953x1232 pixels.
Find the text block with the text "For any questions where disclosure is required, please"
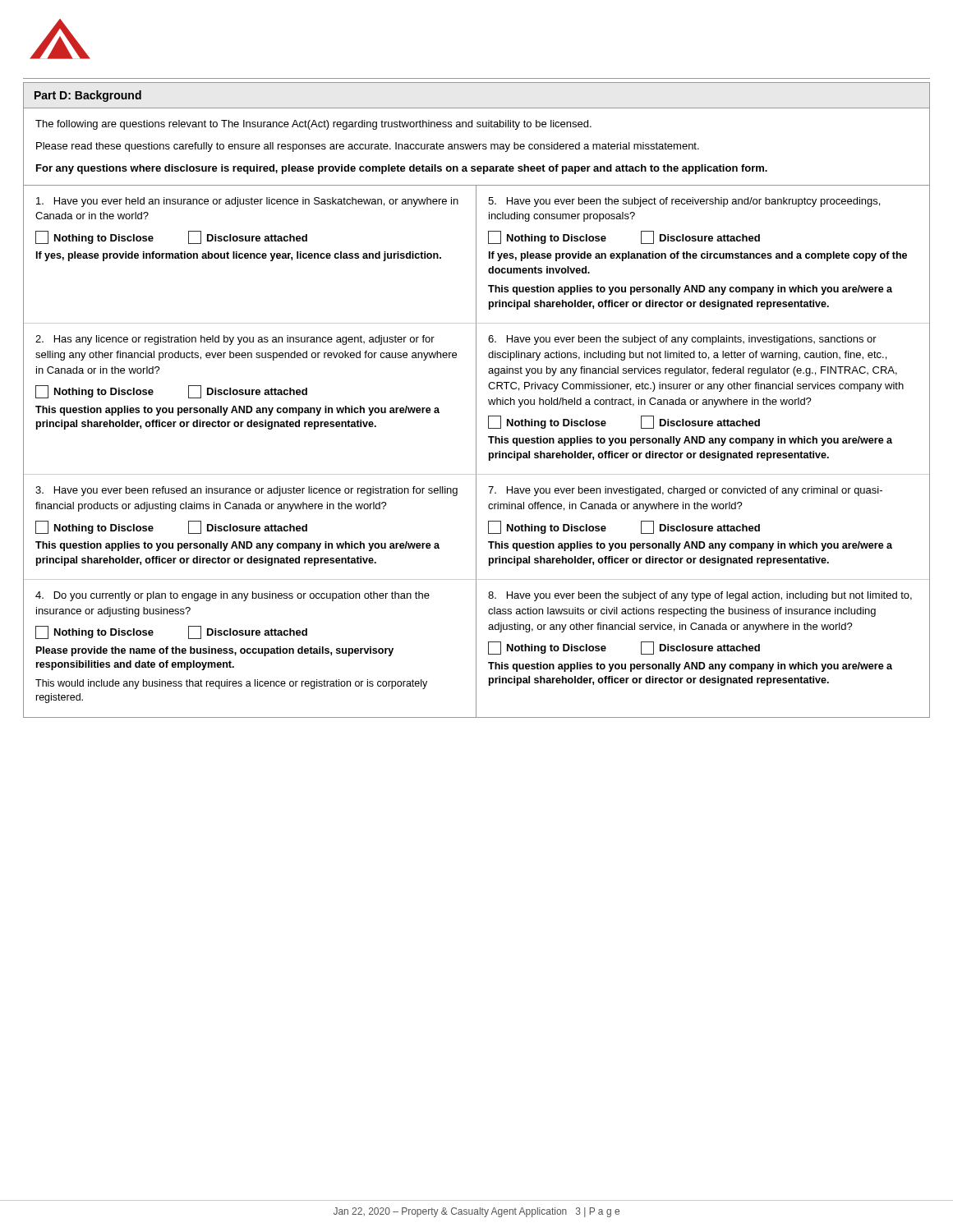[402, 168]
